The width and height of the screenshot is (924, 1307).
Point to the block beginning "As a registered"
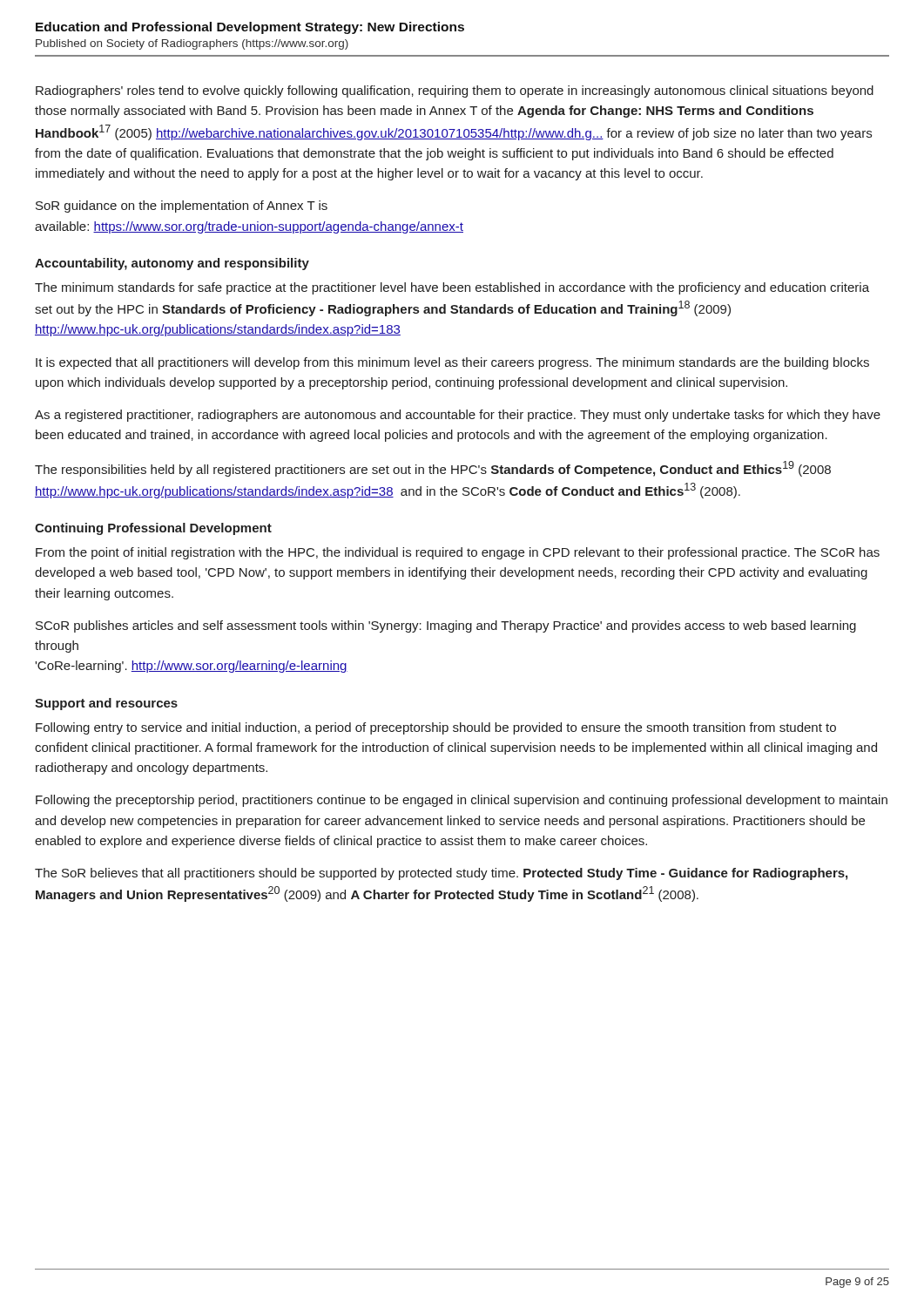[458, 424]
